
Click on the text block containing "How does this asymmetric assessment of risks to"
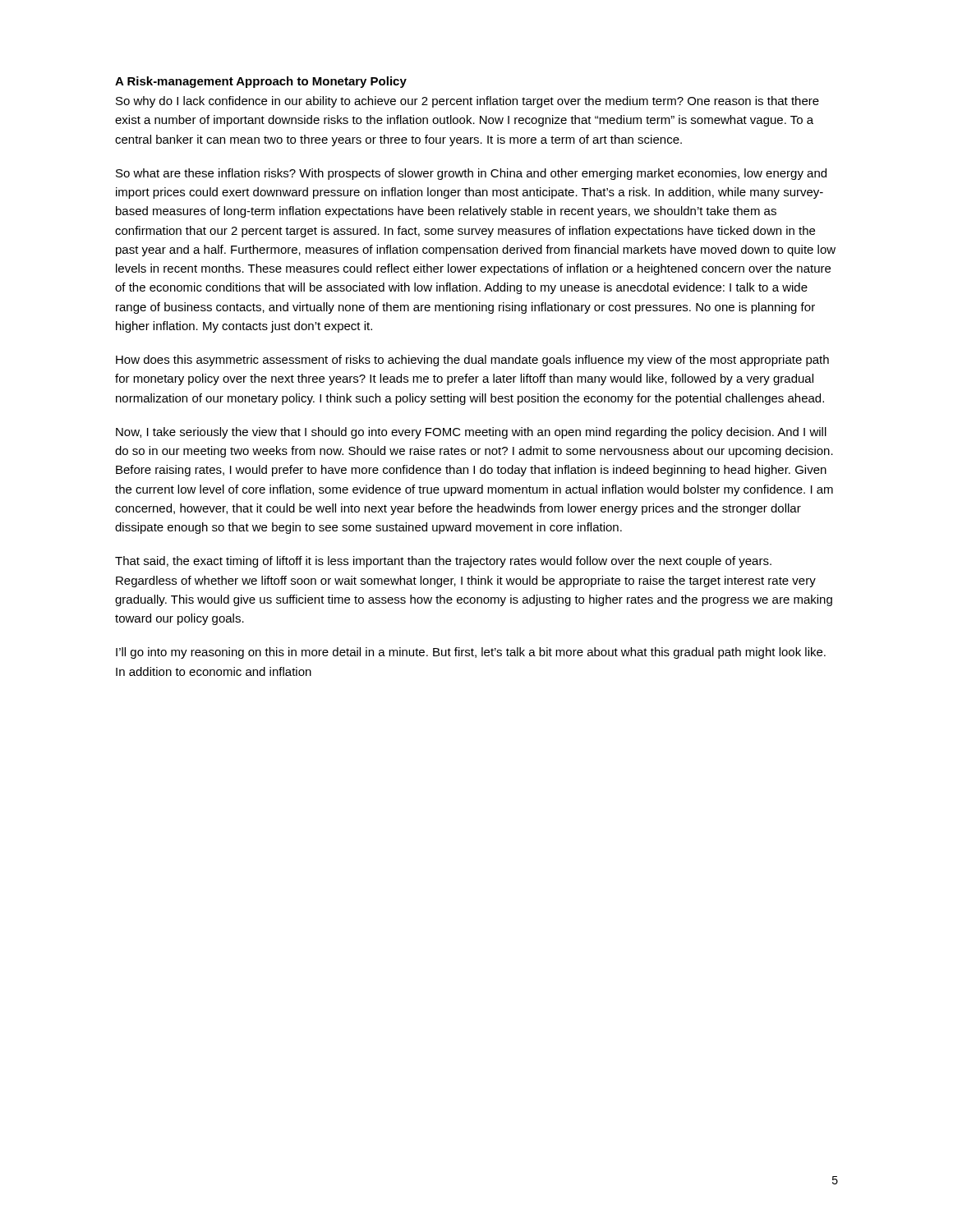[472, 378]
